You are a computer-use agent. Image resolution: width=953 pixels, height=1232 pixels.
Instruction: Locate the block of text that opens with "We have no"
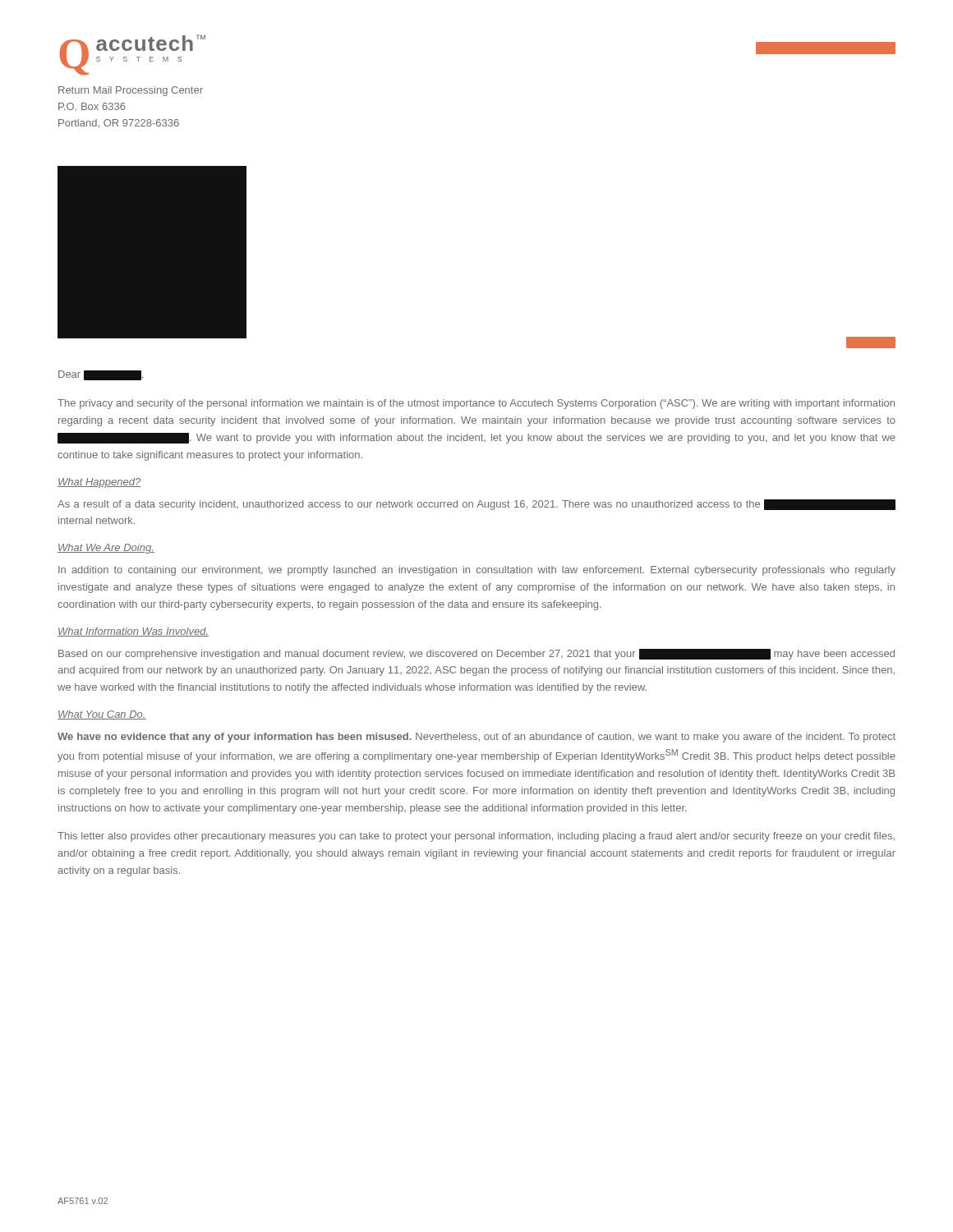click(476, 772)
